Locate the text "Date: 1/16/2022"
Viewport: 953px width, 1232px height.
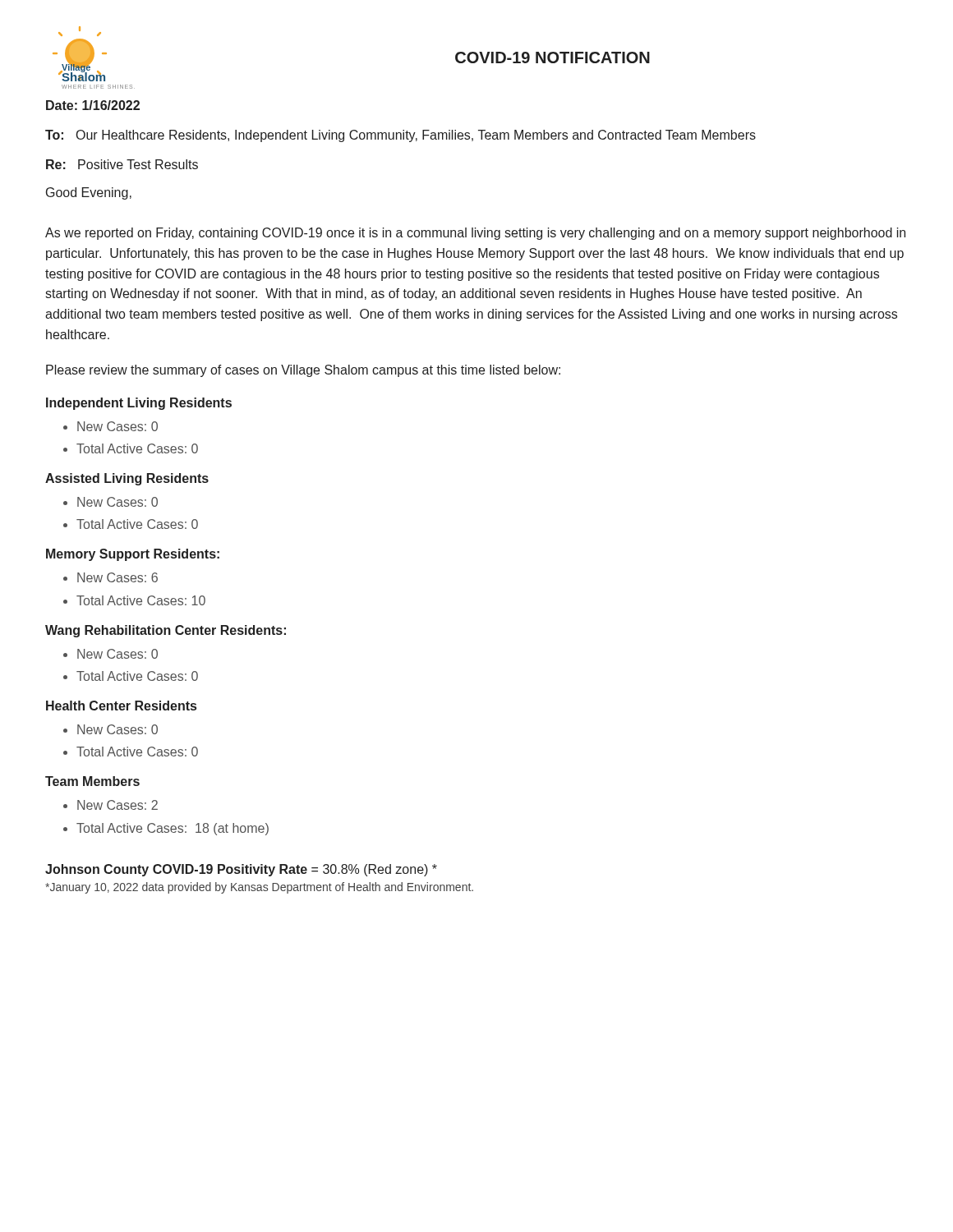[x=93, y=106]
